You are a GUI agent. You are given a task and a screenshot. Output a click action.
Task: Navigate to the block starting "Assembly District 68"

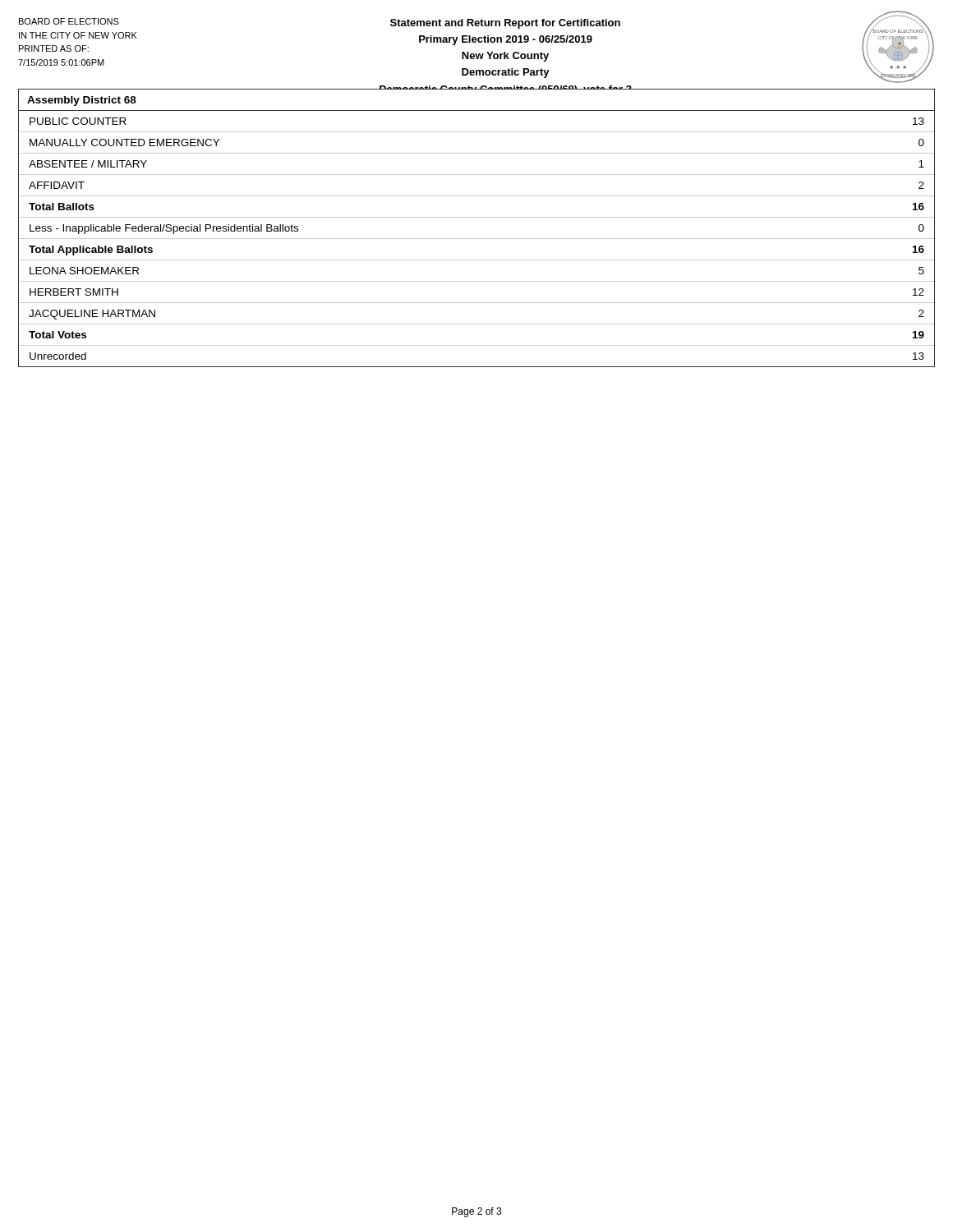pos(82,100)
